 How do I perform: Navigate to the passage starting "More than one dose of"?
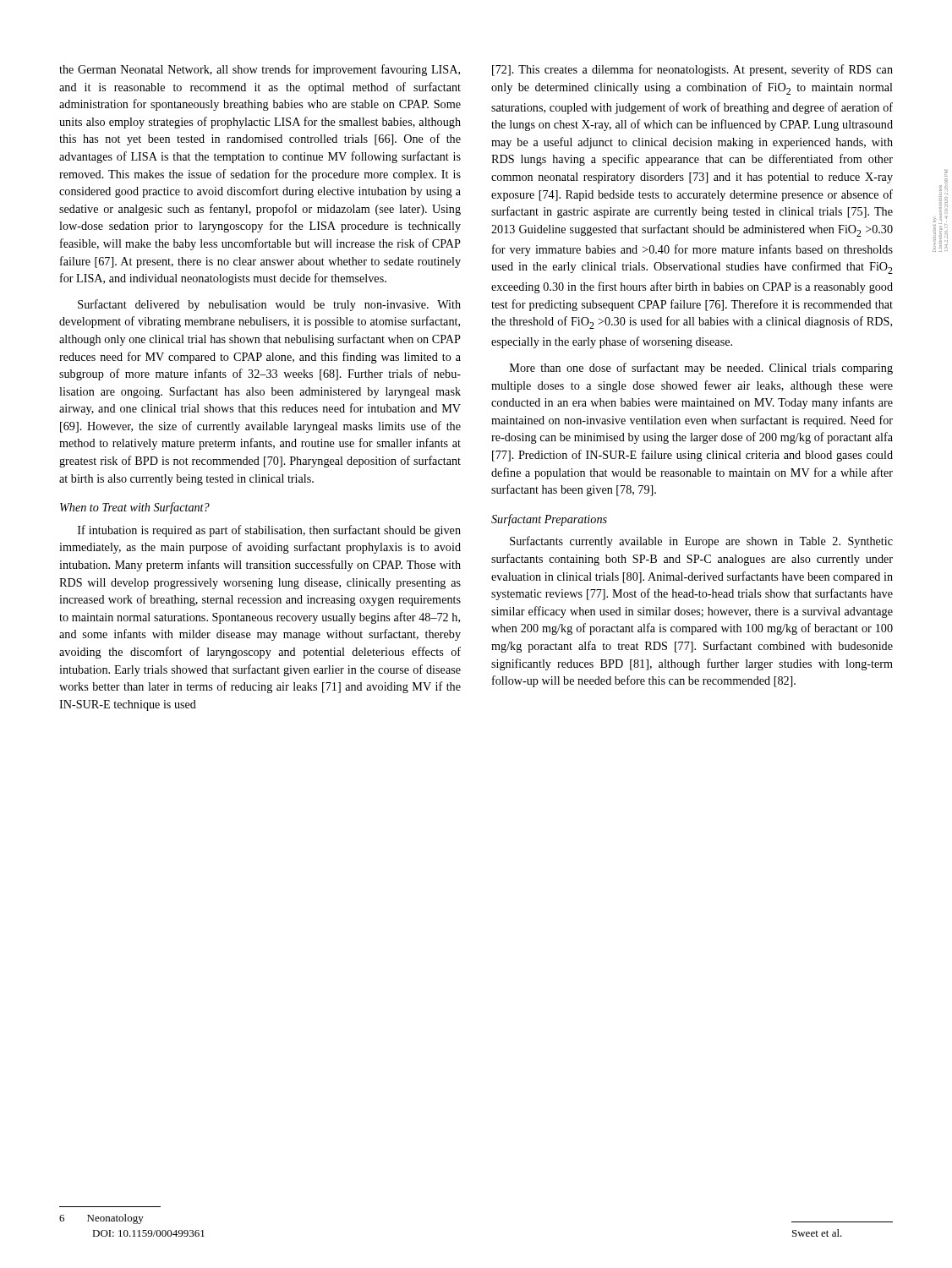[x=692, y=429]
